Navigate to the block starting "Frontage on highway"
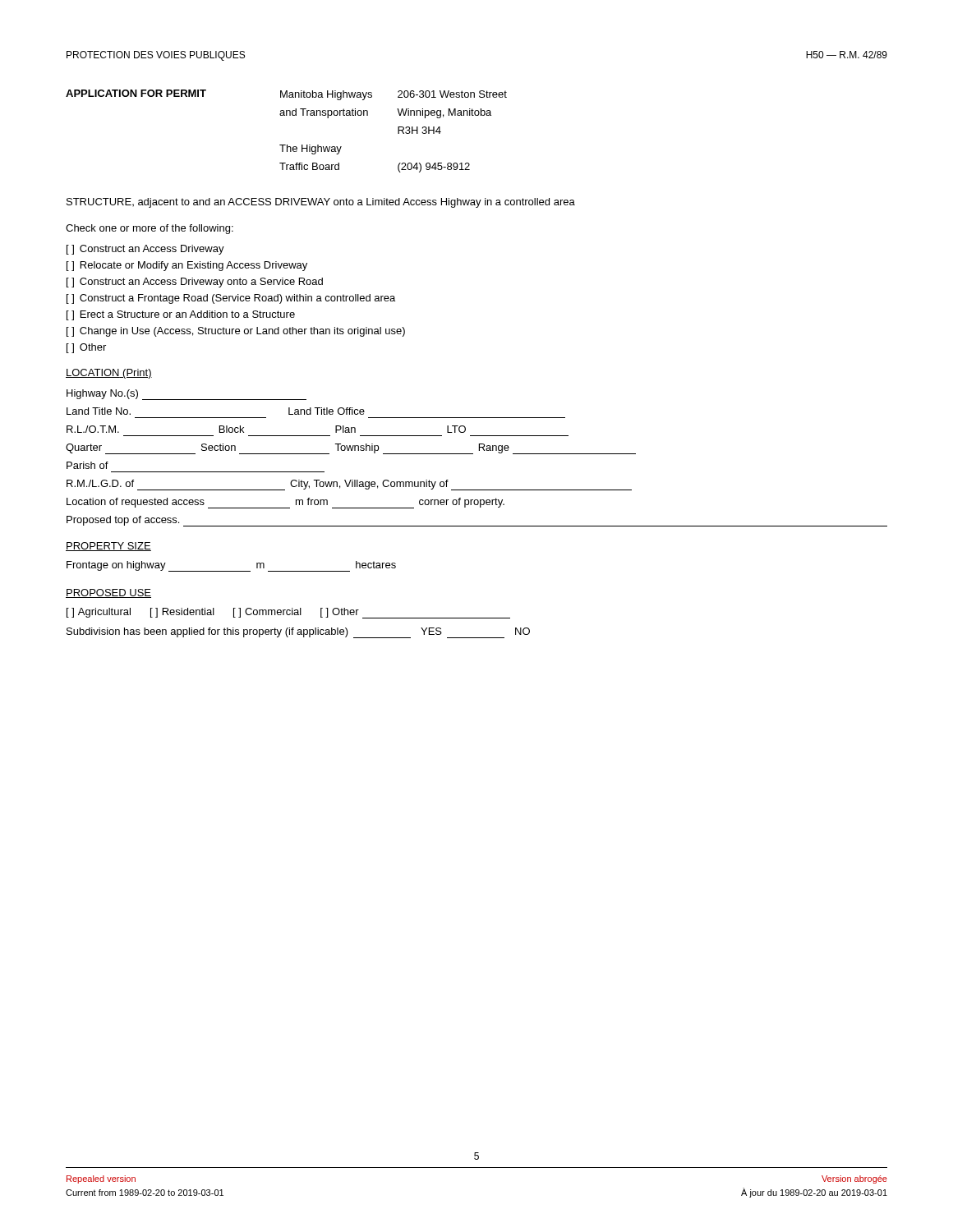 pyautogui.click(x=231, y=565)
